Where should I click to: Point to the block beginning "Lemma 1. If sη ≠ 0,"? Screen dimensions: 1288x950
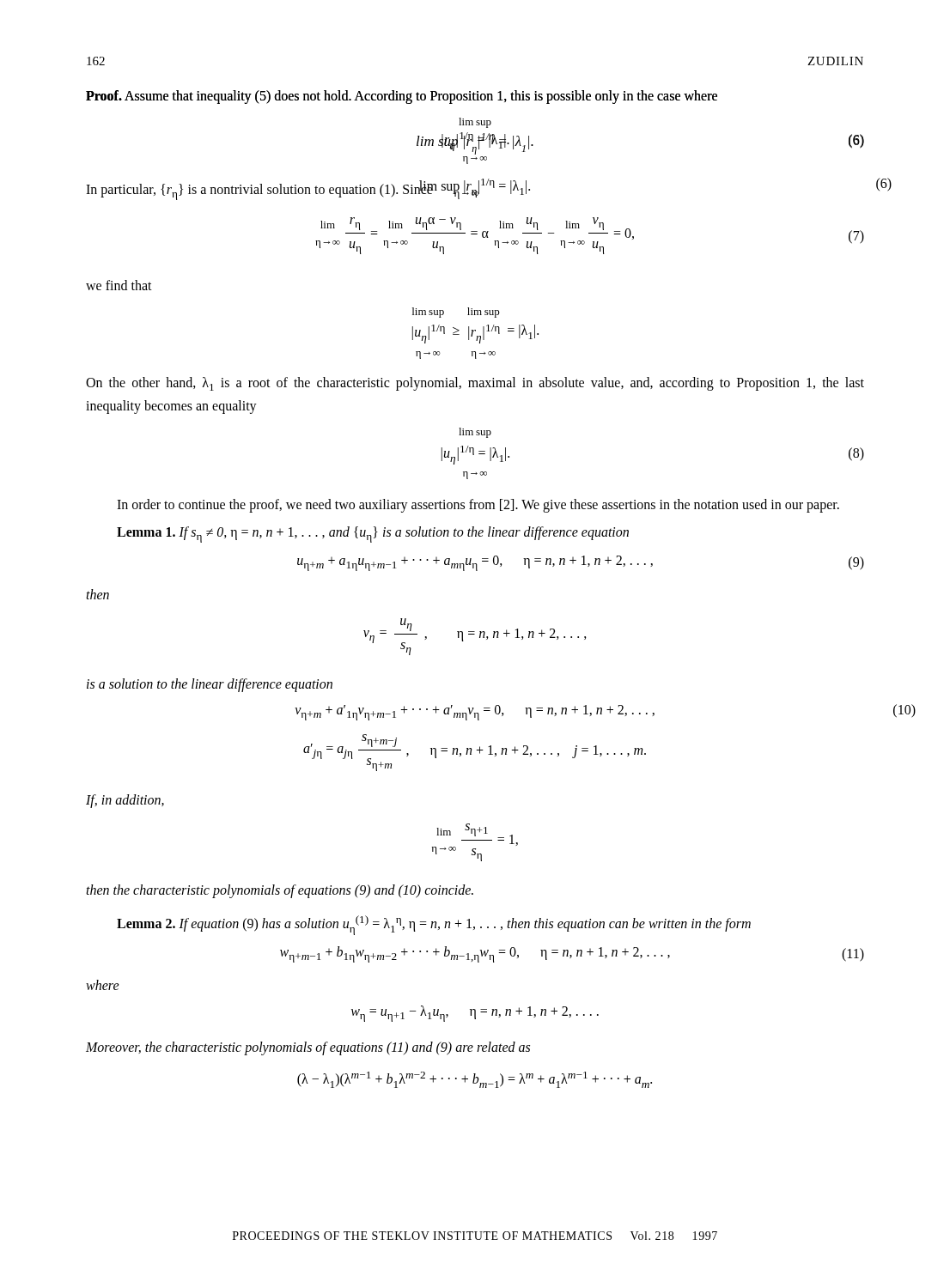(475, 534)
